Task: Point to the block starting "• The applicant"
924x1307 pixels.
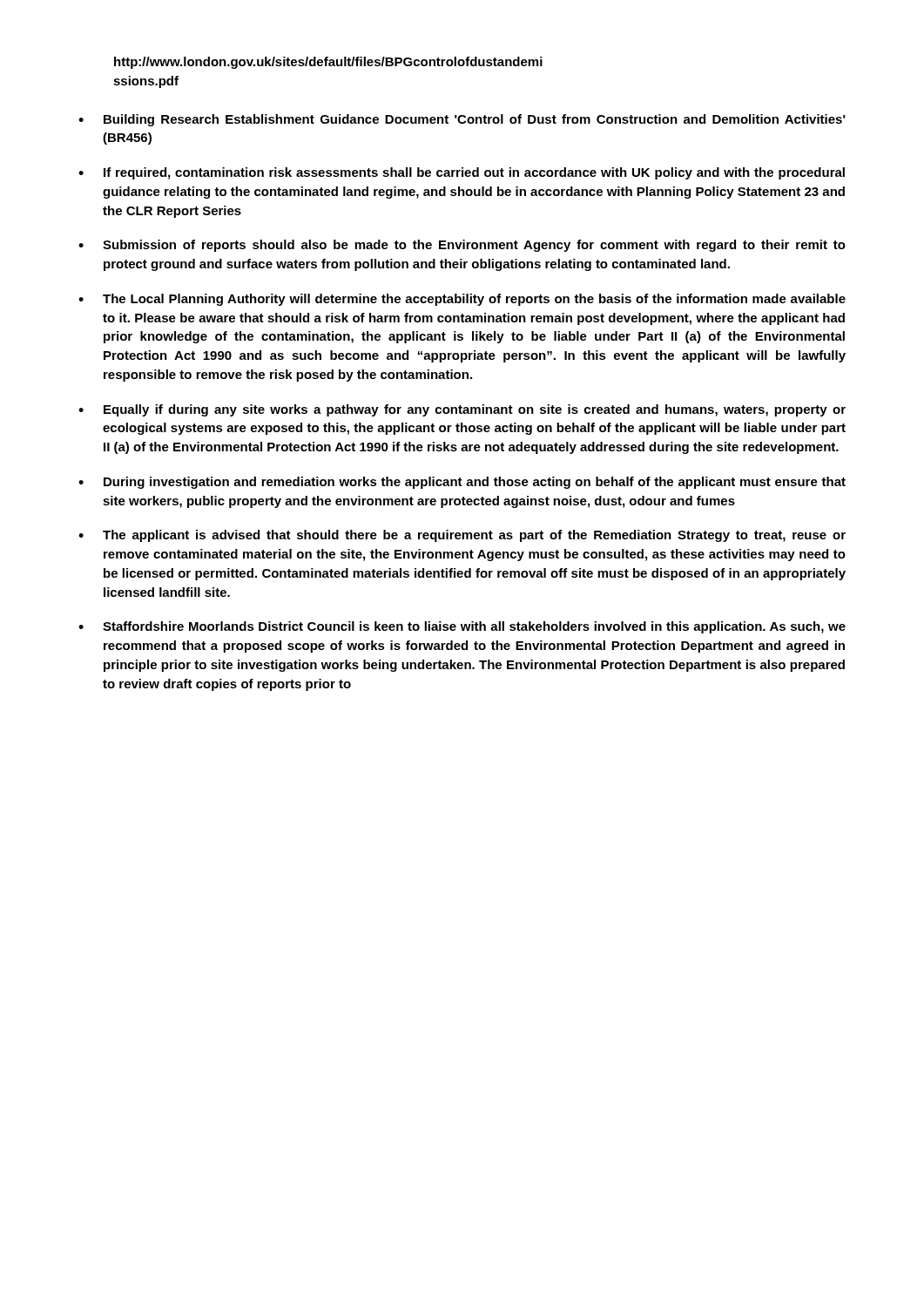Action: (x=462, y=564)
